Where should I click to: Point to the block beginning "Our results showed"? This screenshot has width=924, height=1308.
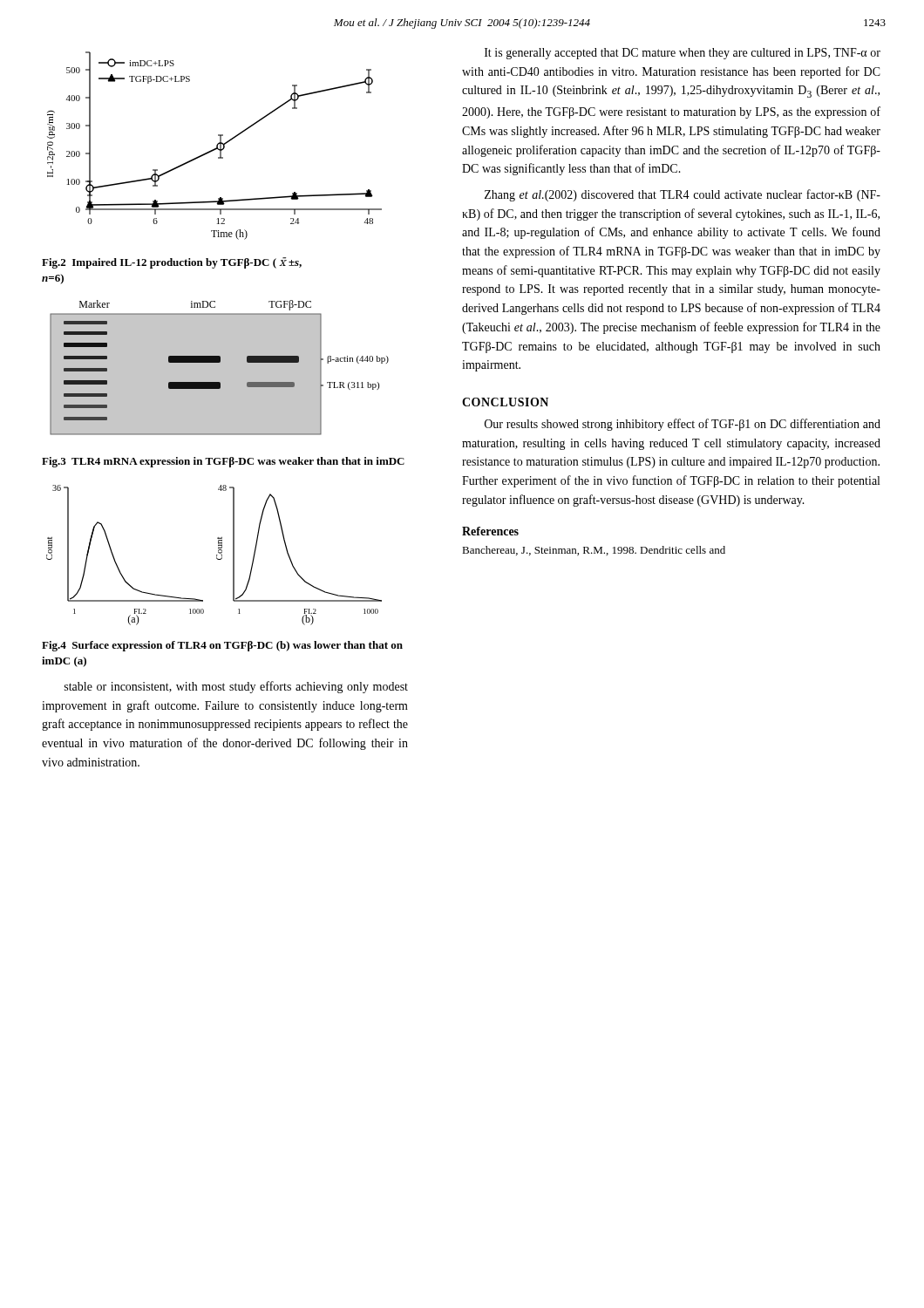tap(671, 462)
